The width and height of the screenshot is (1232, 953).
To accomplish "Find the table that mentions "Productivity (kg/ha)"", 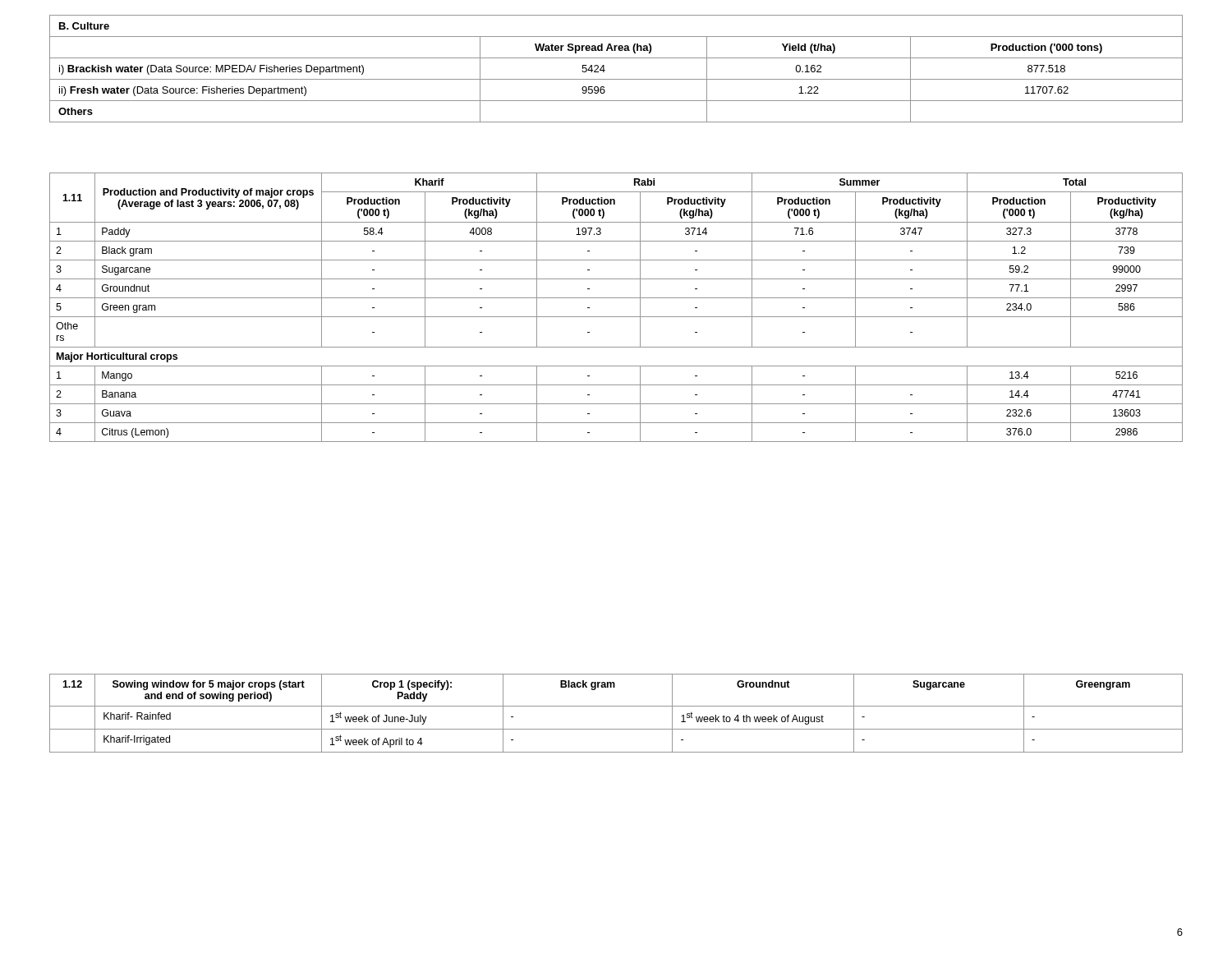I will pyautogui.click(x=616, y=307).
